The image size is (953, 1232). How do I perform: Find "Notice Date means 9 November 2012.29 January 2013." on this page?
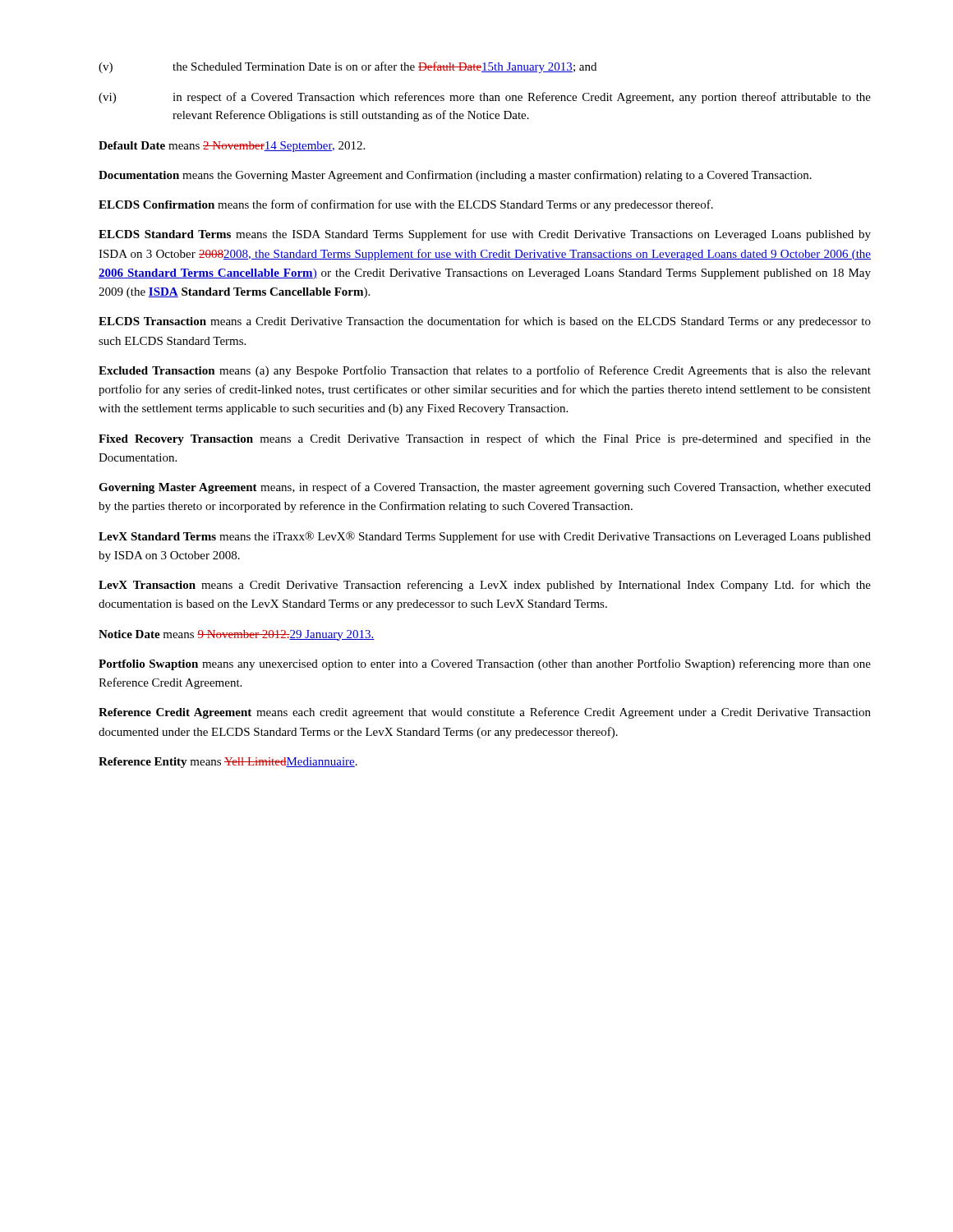(x=236, y=634)
